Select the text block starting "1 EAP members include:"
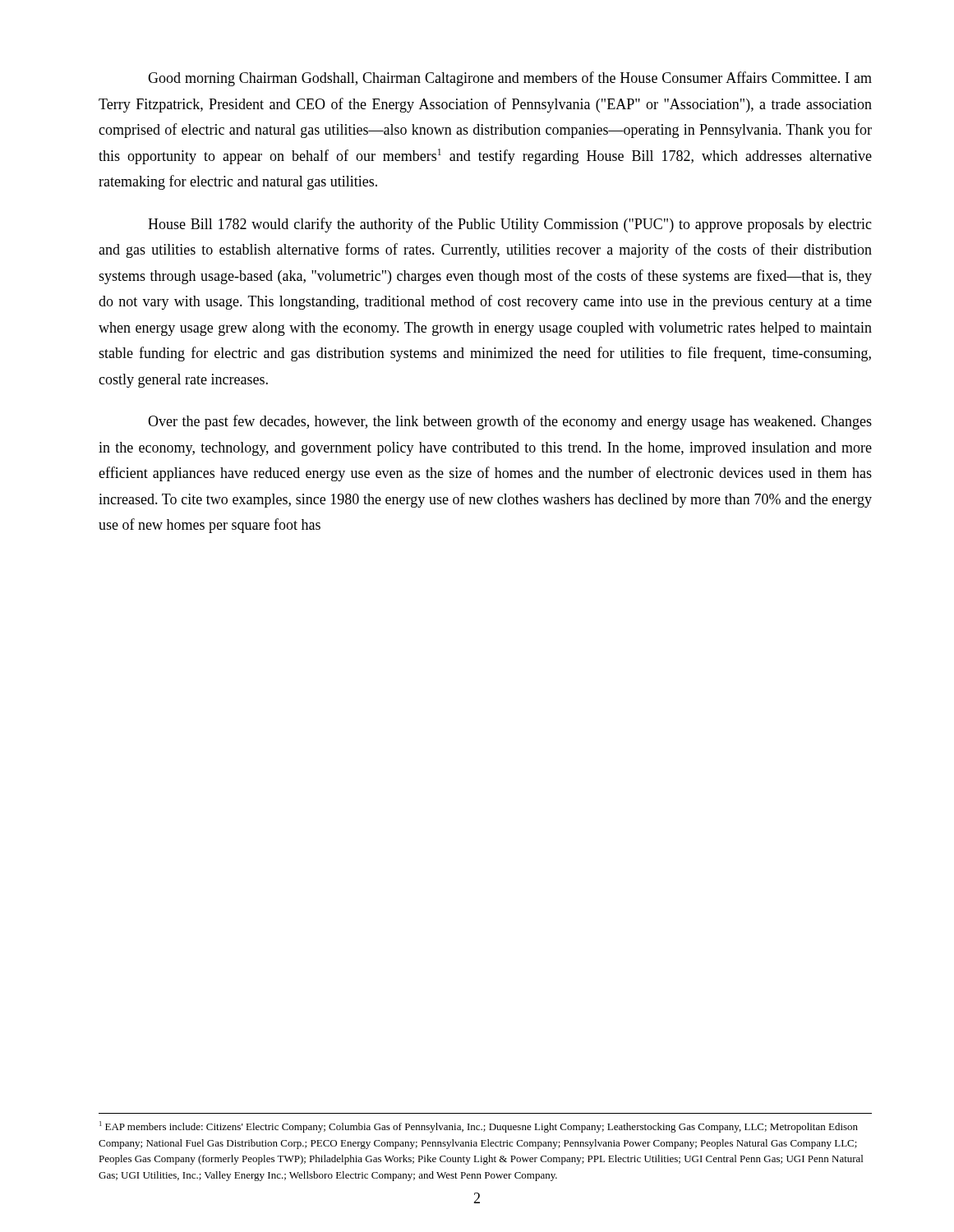Image resolution: width=954 pixels, height=1232 pixels. pos(481,1150)
